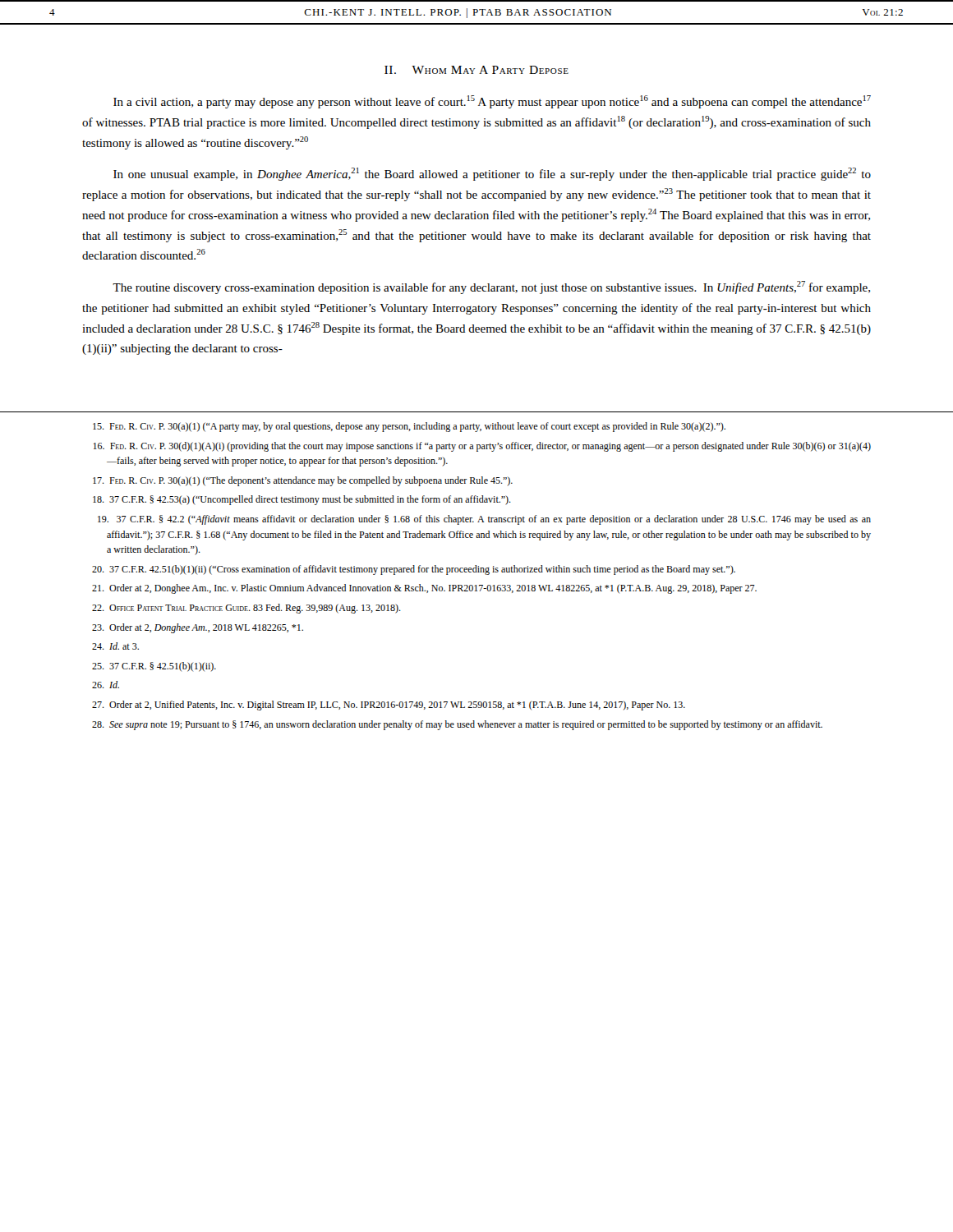
Task: Find the footnote that says "37 C.F.R. § 42.53(a) (“Uncompelled"
Action: 297,500
